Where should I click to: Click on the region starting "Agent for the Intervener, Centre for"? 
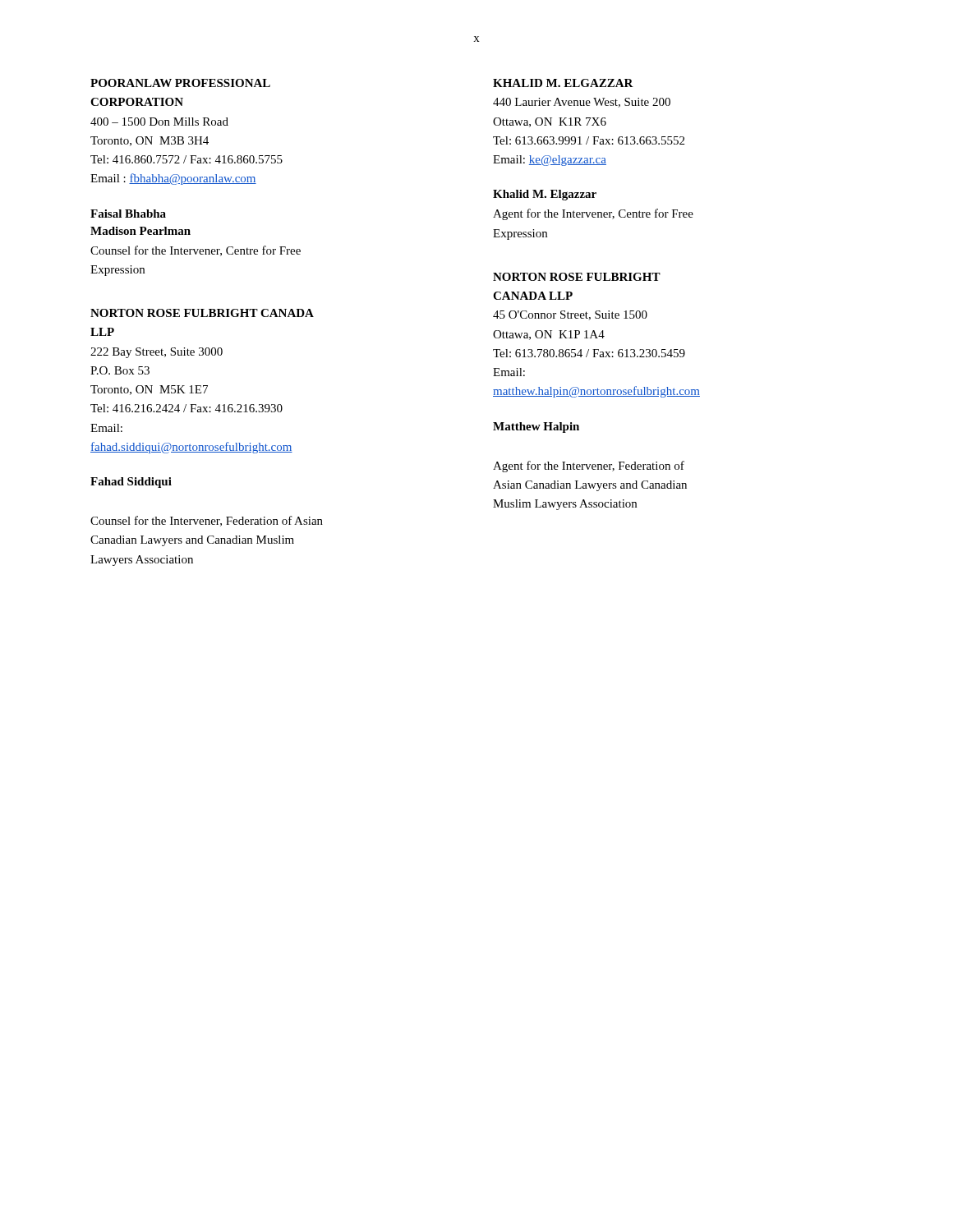678,224
